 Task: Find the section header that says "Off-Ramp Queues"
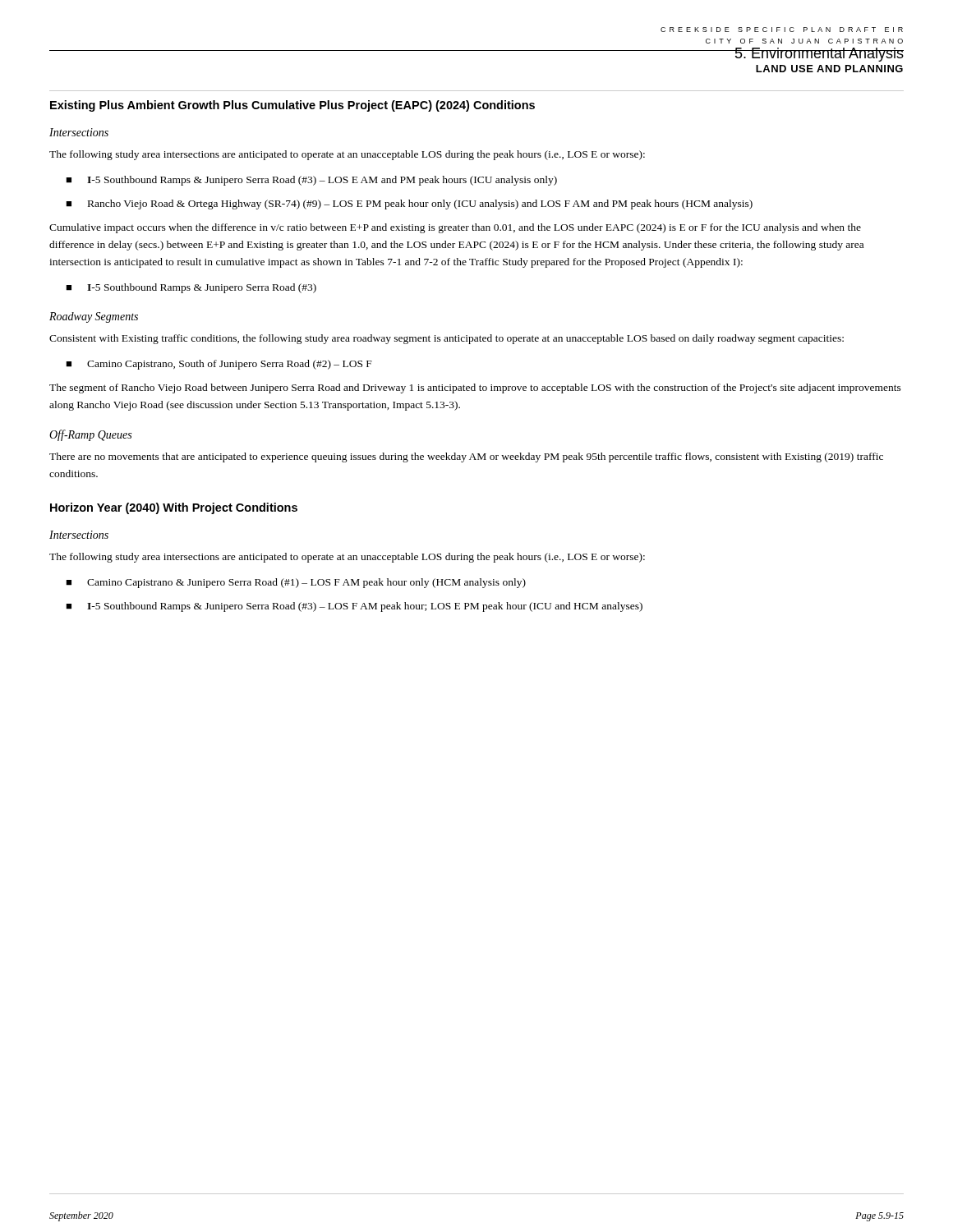91,435
